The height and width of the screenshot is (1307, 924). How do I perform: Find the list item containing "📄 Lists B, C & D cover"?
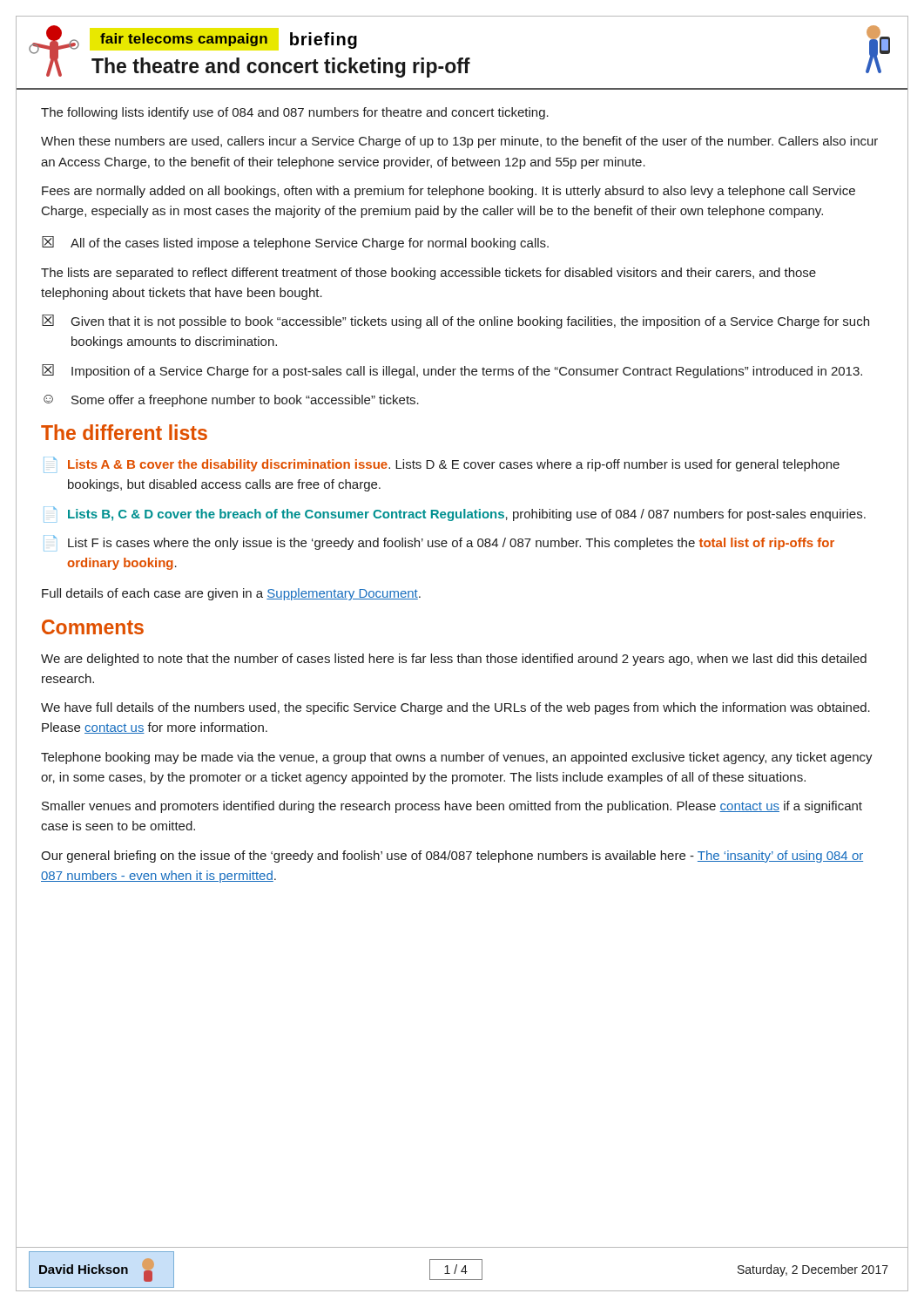pos(454,513)
